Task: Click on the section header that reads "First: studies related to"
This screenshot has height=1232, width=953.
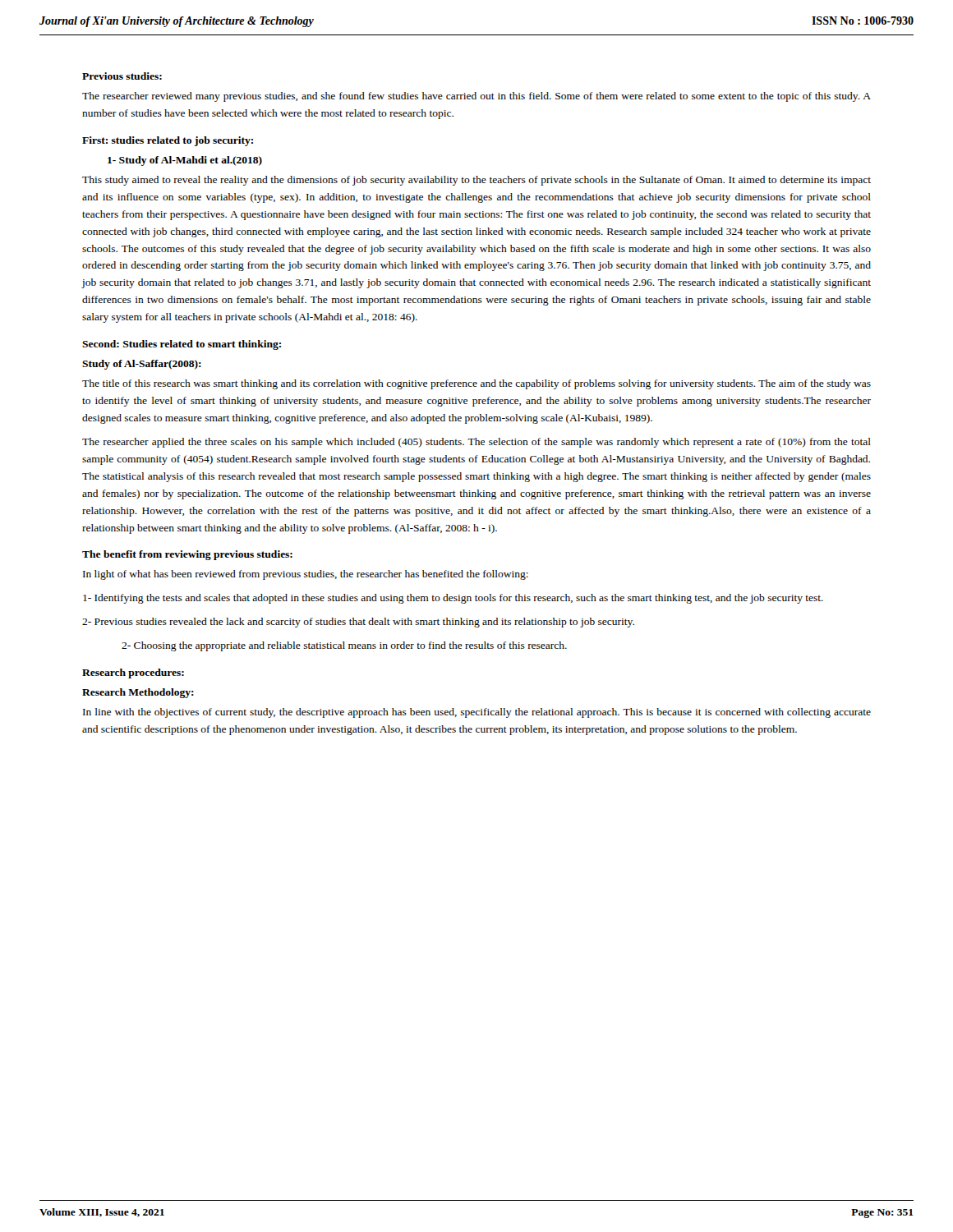Action: click(168, 140)
